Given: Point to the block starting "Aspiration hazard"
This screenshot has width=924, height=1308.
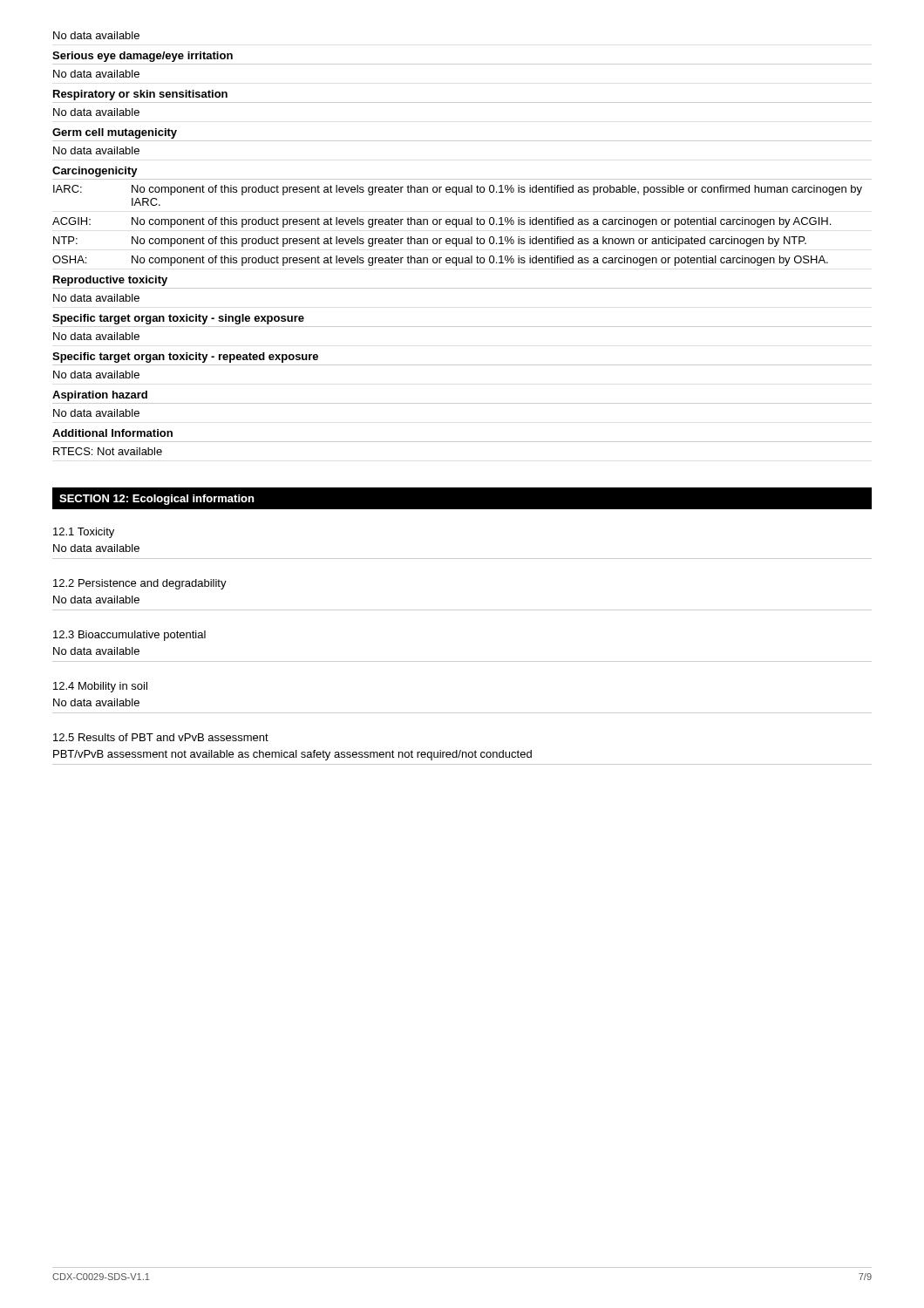Looking at the screenshot, I should pyautogui.click(x=100, y=395).
